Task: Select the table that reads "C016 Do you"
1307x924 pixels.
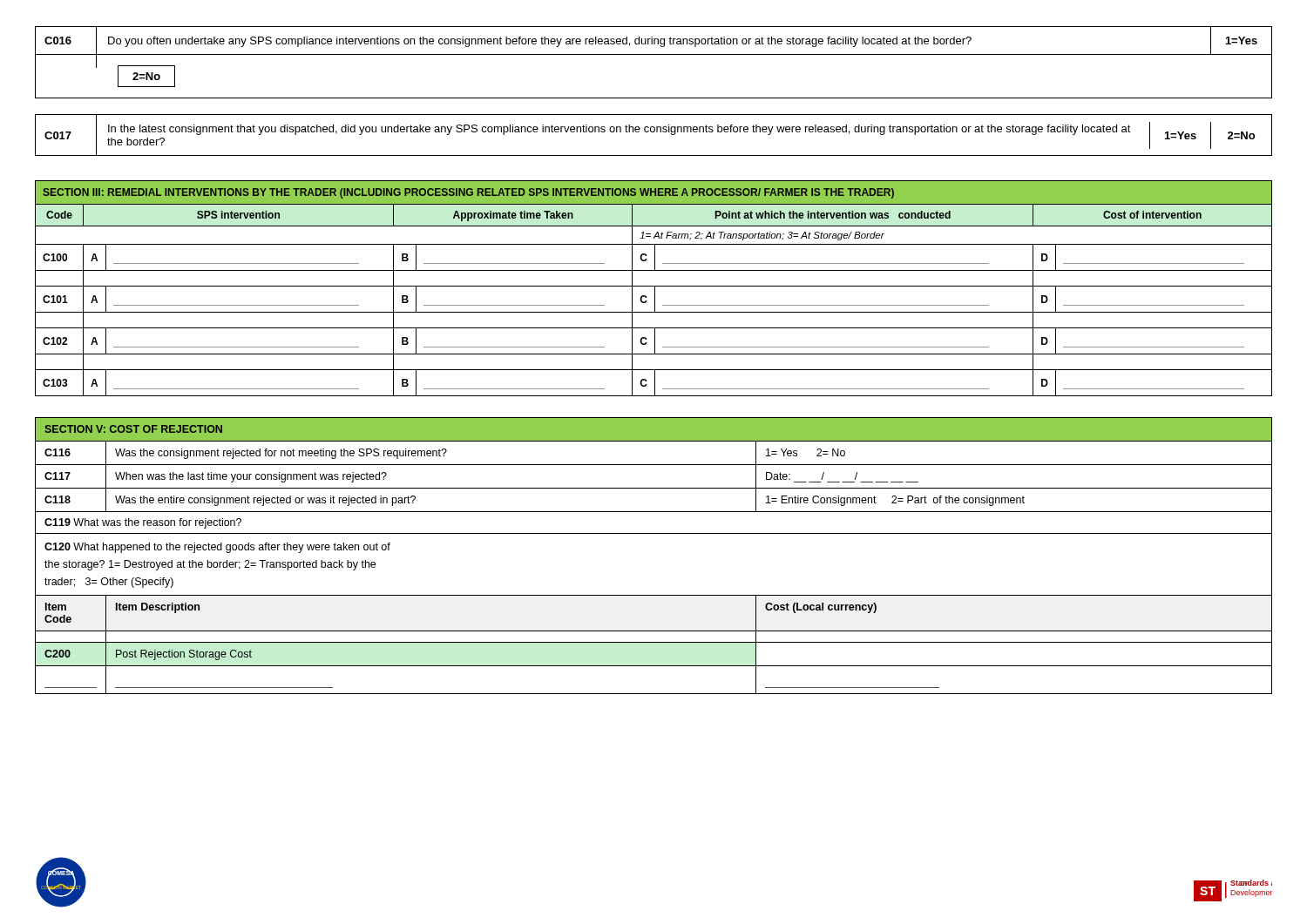Action: (654, 62)
